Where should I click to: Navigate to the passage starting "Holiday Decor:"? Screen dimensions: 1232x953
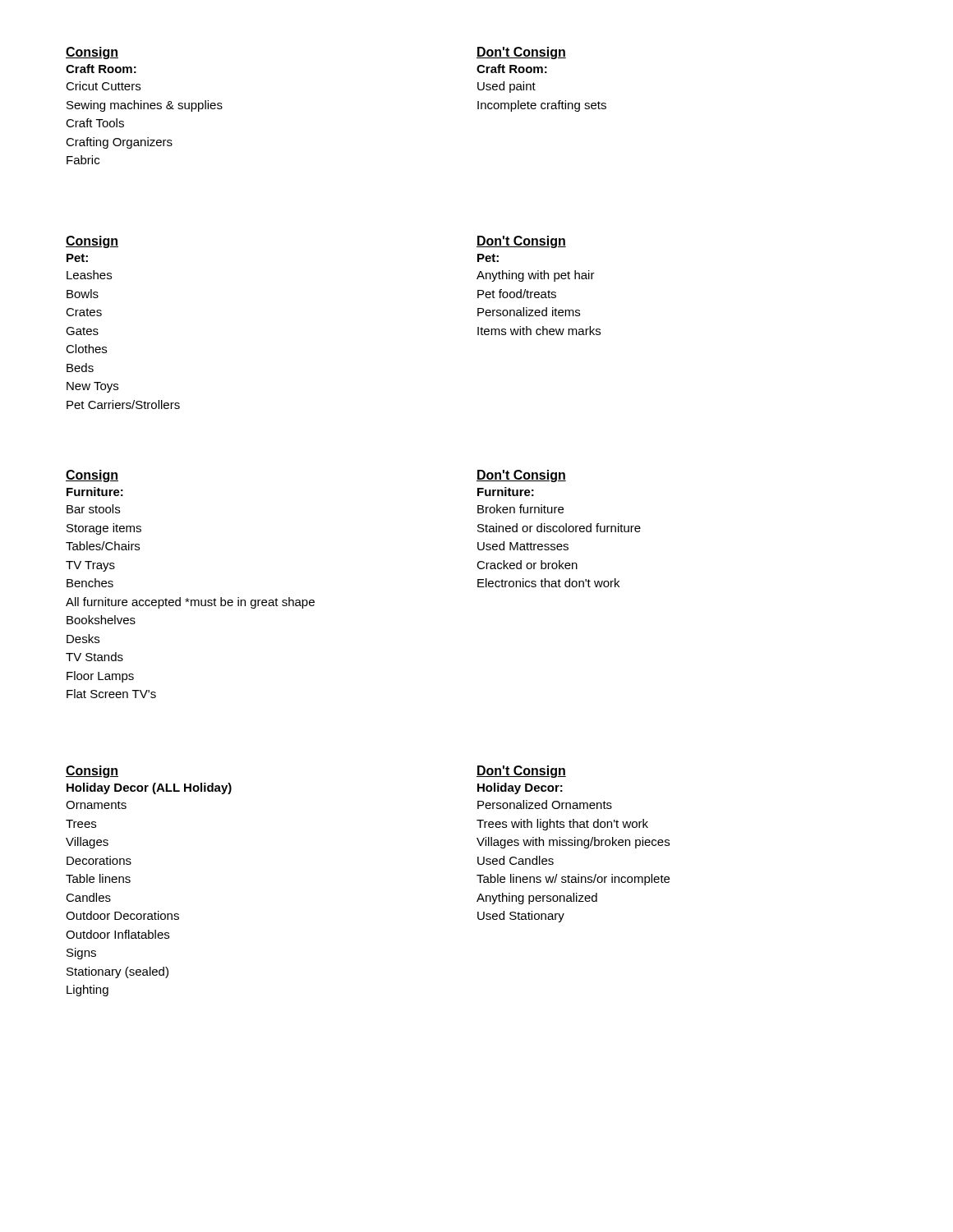pyautogui.click(x=520, y=787)
